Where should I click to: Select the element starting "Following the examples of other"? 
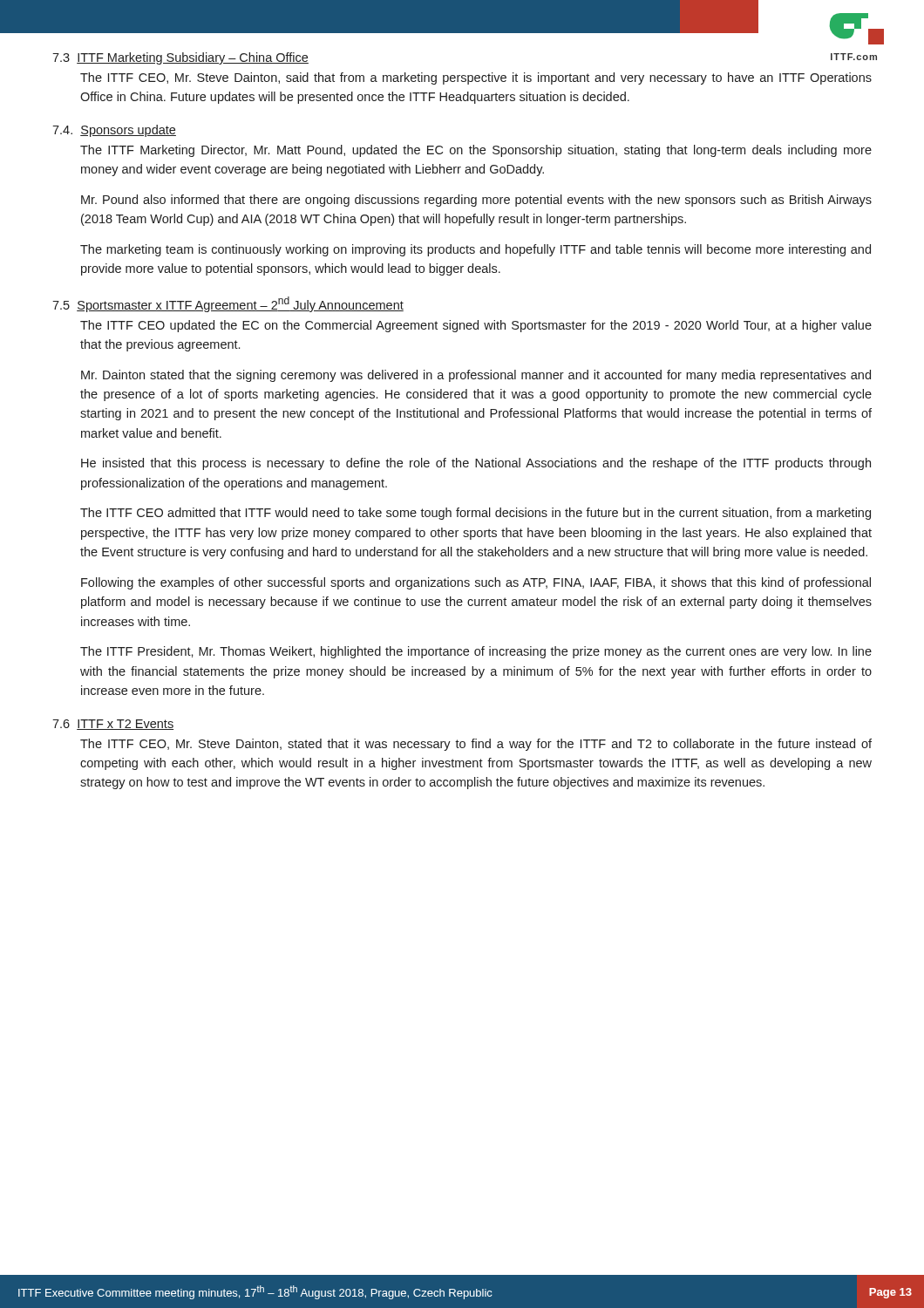[476, 602]
